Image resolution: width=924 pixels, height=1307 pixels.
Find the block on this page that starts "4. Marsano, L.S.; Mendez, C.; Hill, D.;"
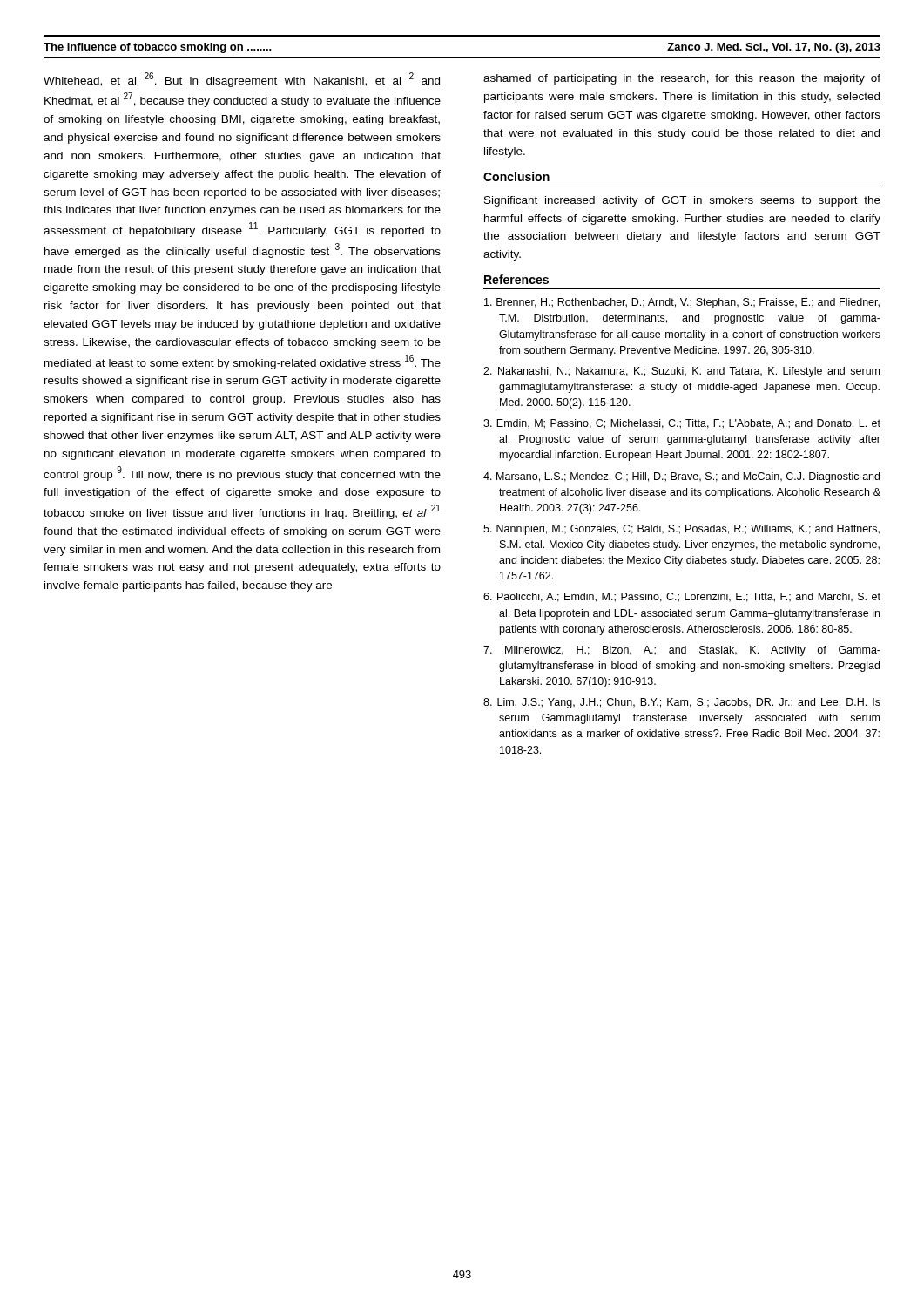tap(682, 492)
